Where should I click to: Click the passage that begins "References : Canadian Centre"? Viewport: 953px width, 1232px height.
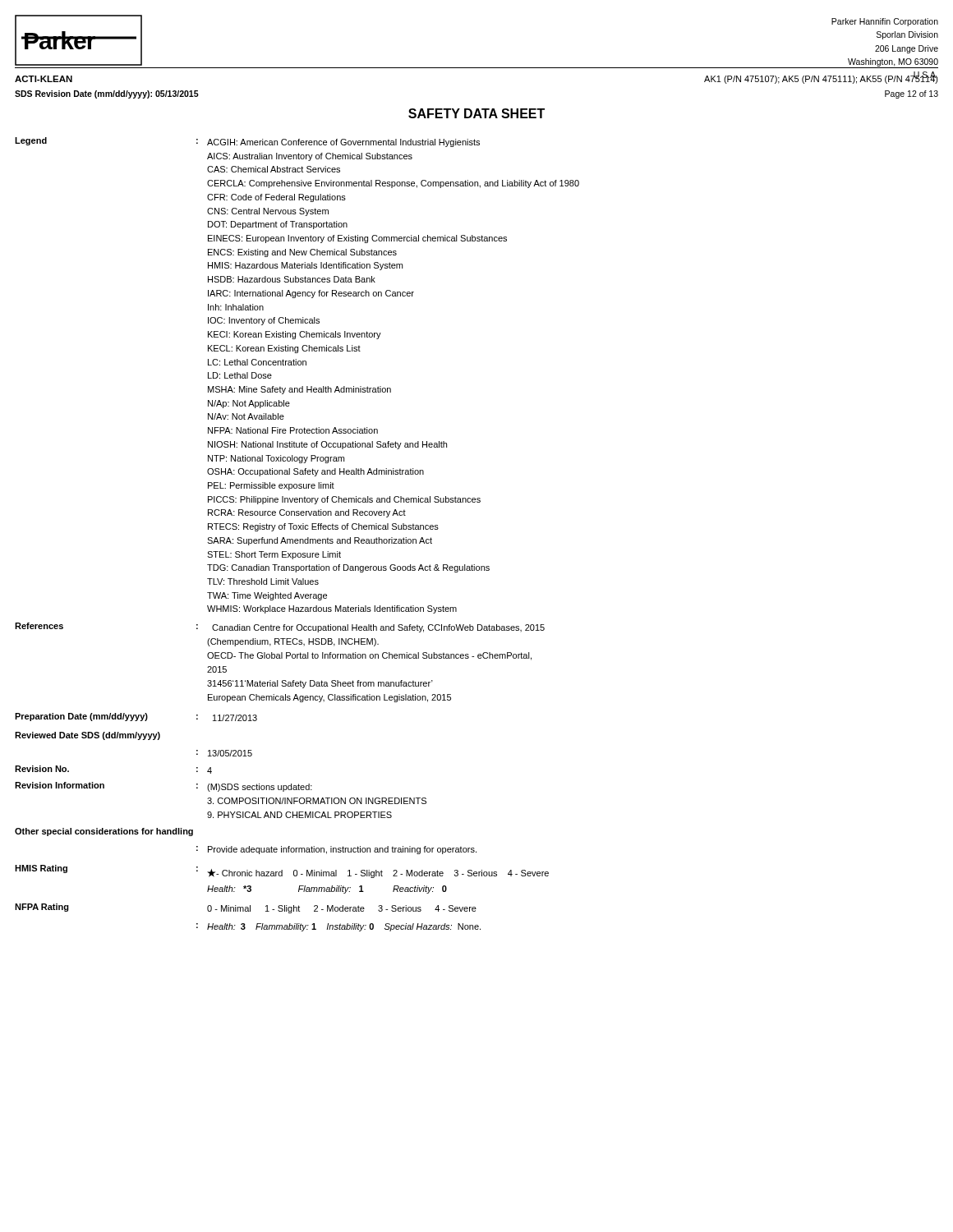476,663
